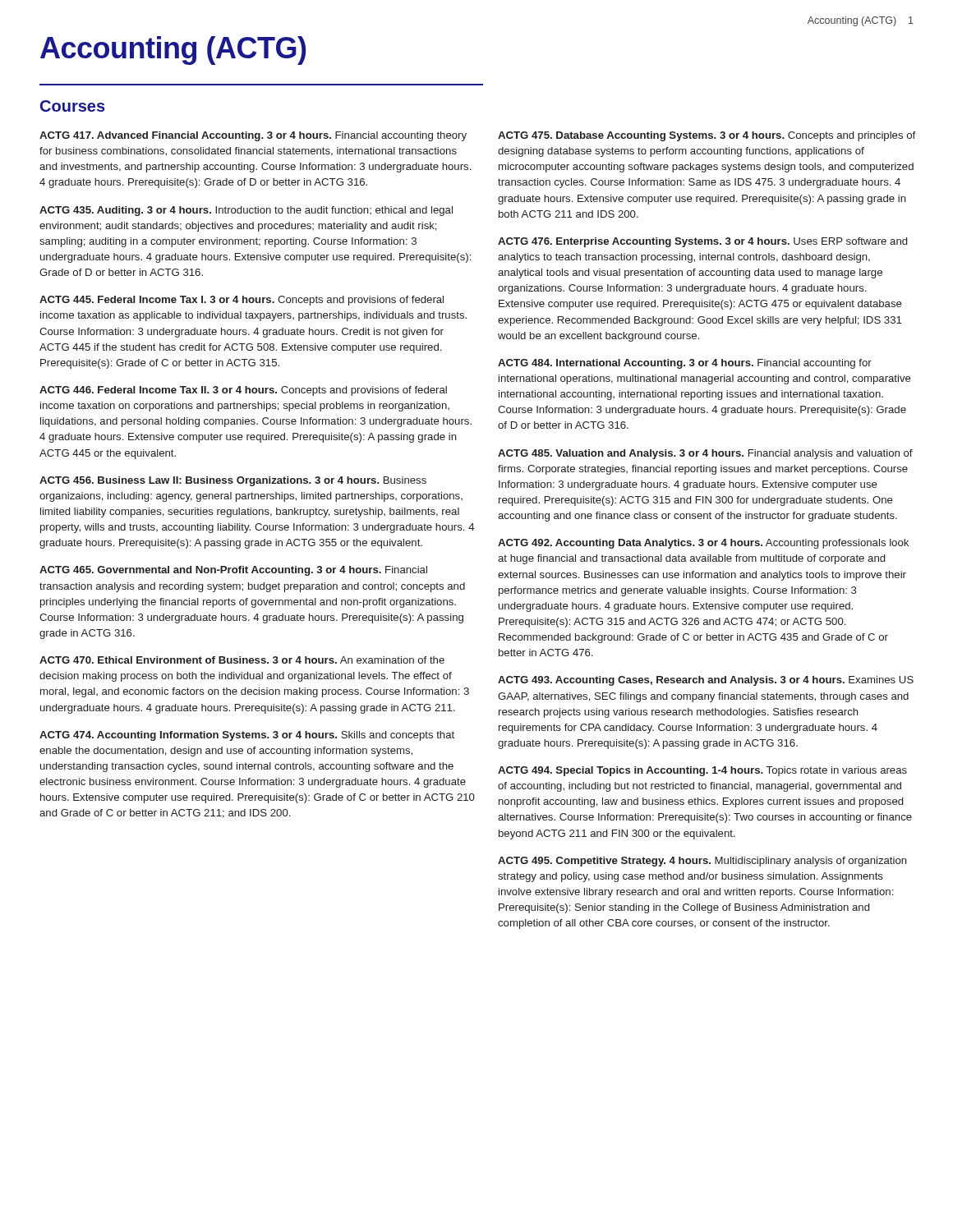This screenshot has width=953, height=1232.
Task: Find the region starting "ACTG 493. Accounting Cases, Research and Analysis."
Action: pyautogui.click(x=706, y=711)
